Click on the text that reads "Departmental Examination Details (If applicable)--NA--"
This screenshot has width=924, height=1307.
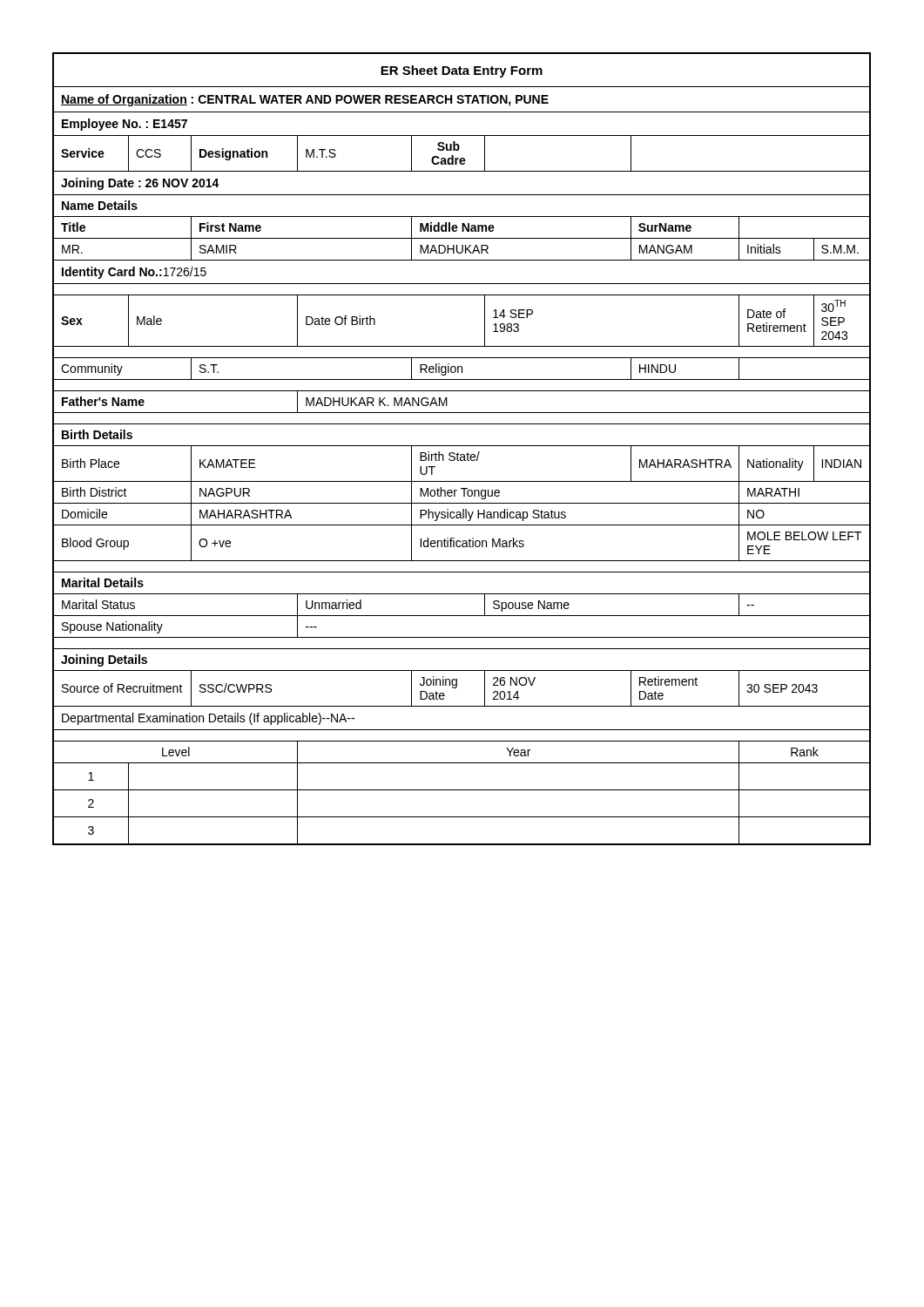(208, 718)
